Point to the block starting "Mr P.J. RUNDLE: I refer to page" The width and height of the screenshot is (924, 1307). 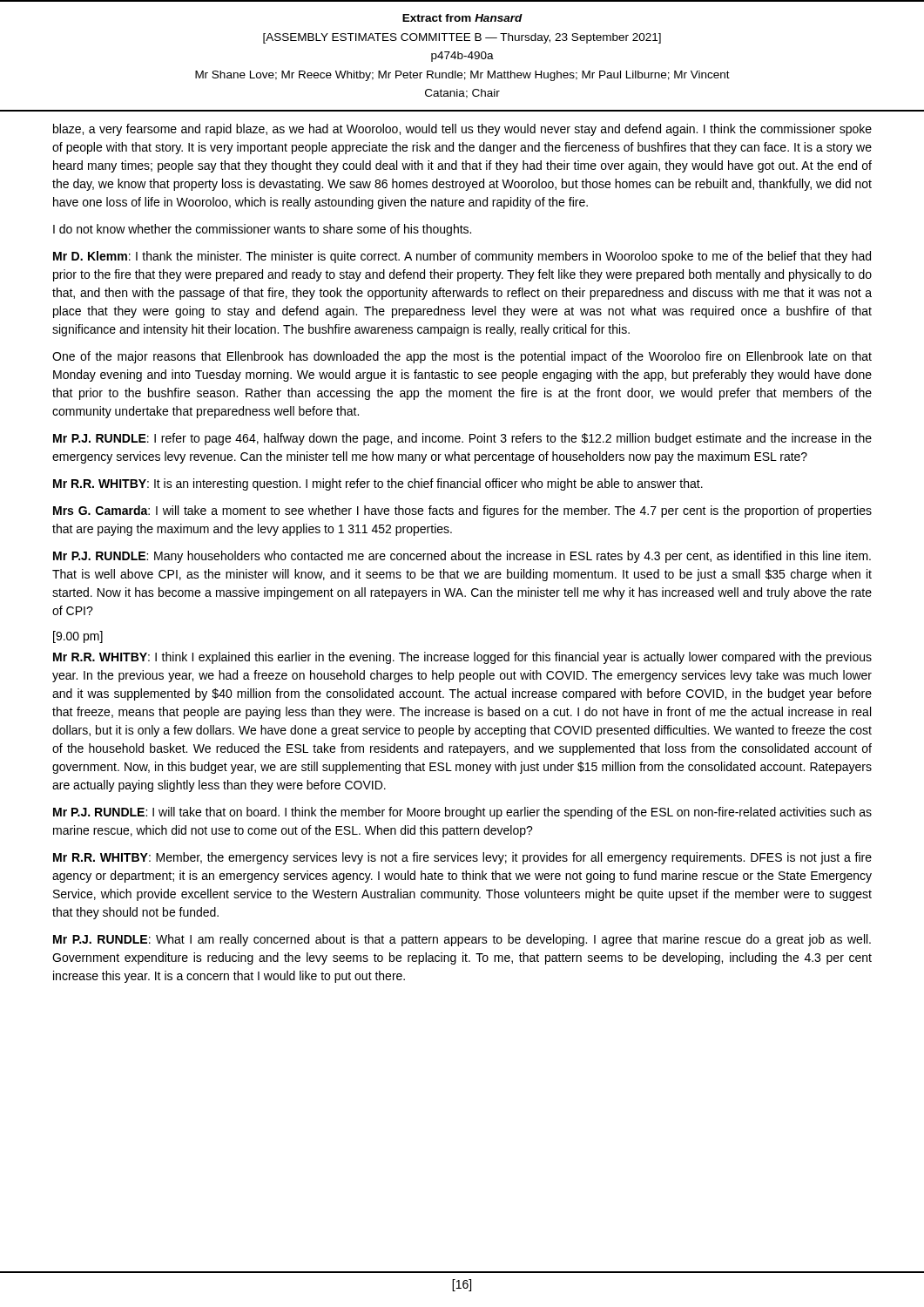[x=462, y=447]
